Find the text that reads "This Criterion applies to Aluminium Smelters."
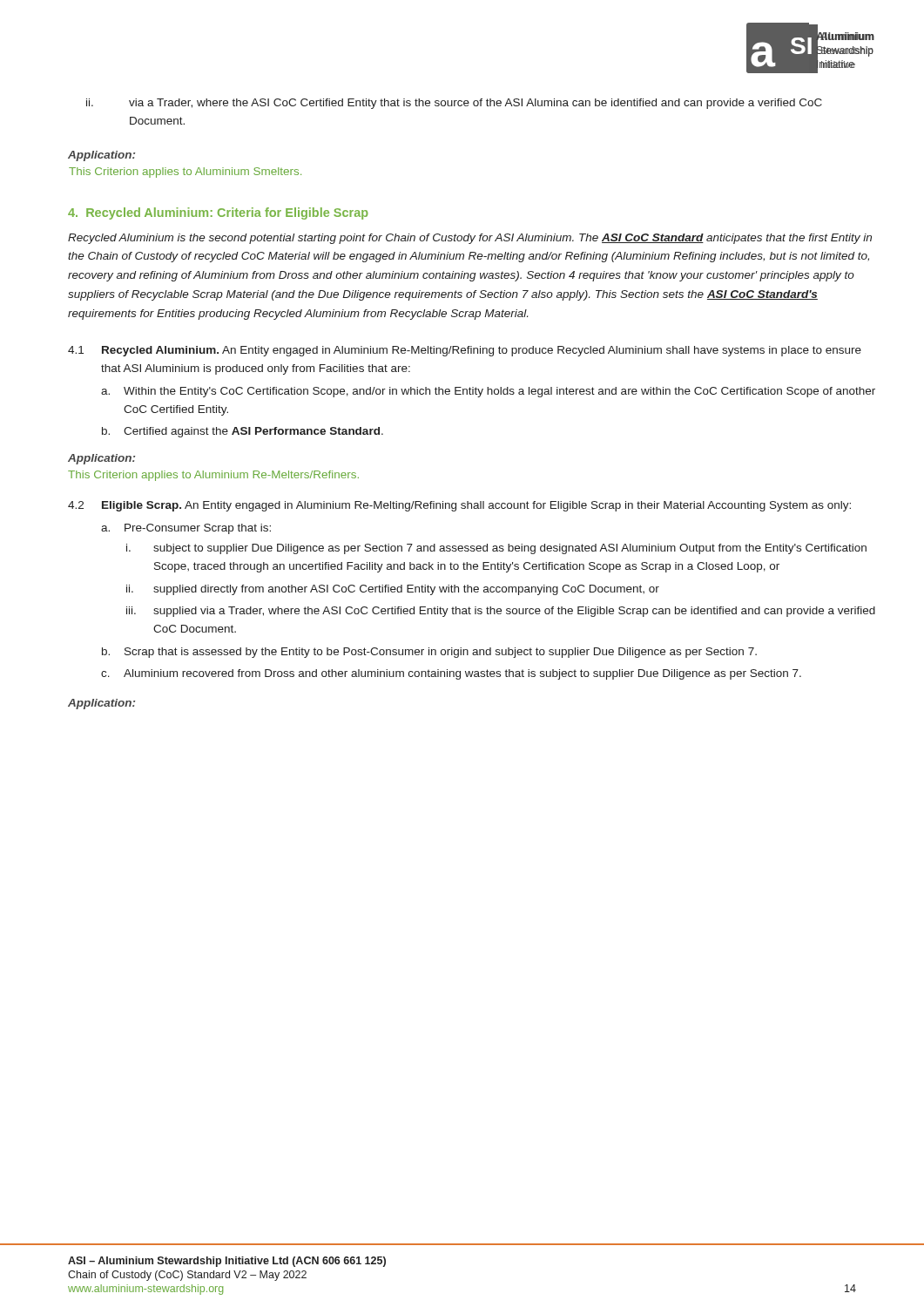 (186, 171)
